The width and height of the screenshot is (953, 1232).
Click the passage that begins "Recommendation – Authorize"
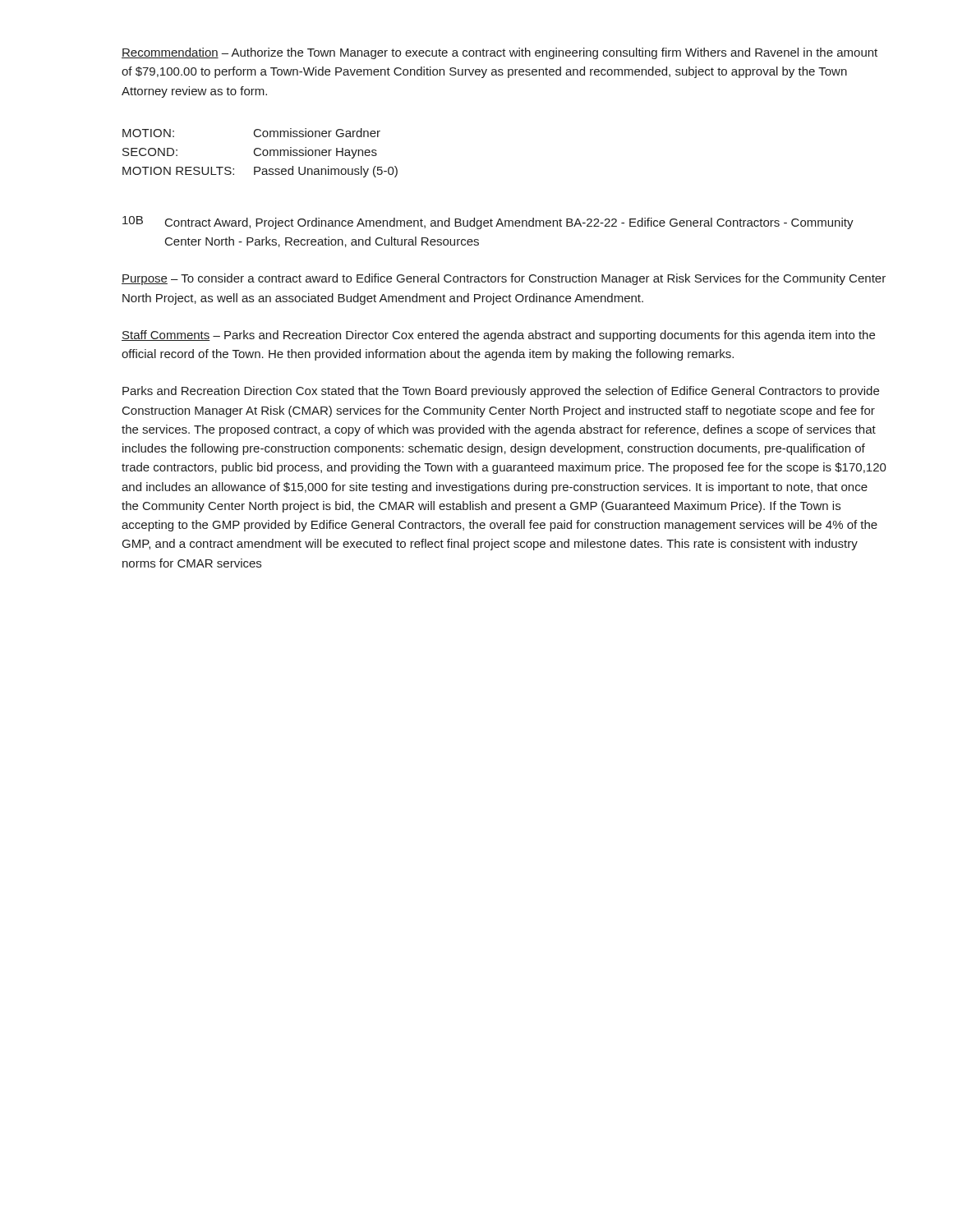[x=500, y=71]
